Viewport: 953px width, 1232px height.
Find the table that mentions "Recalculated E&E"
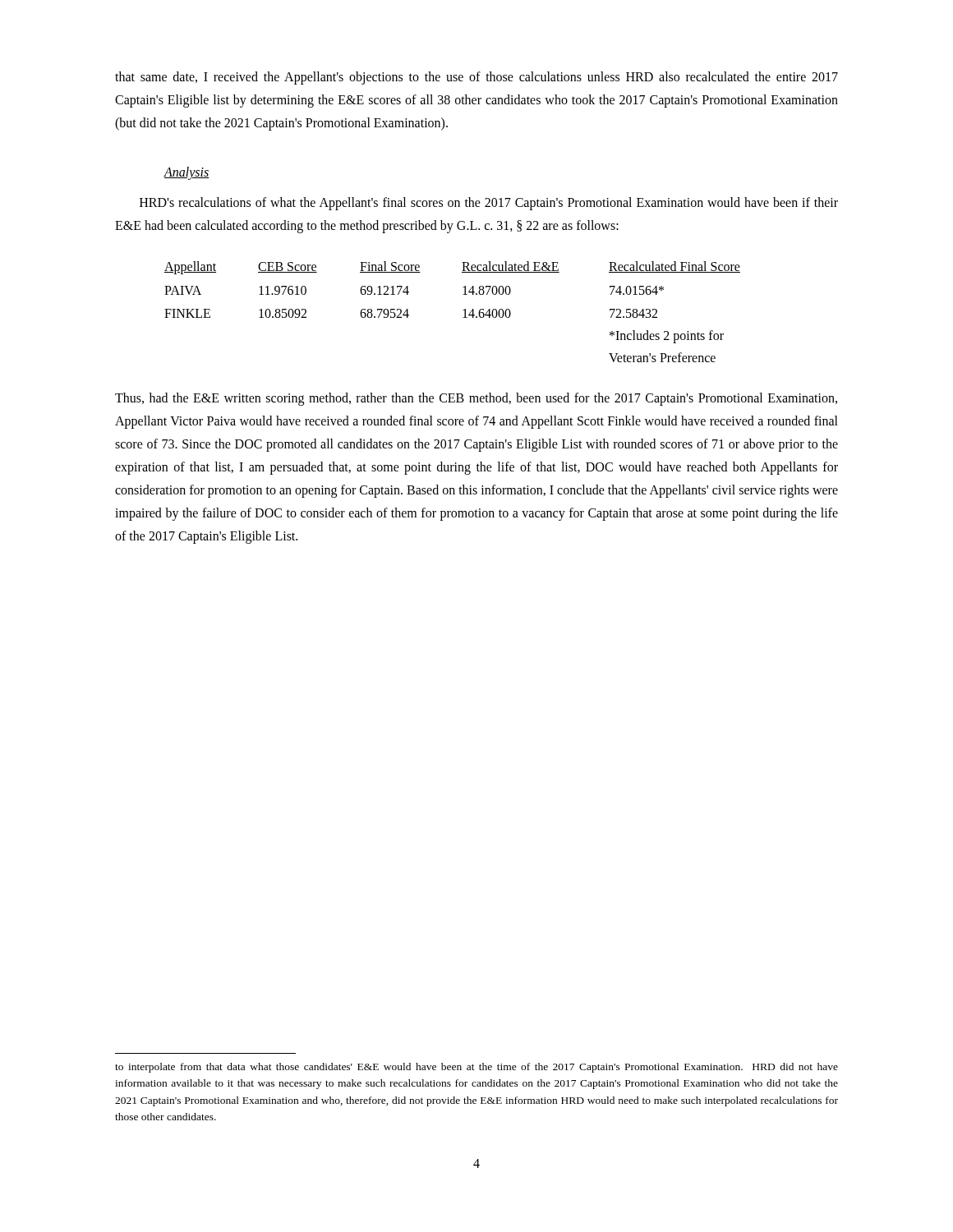click(476, 312)
